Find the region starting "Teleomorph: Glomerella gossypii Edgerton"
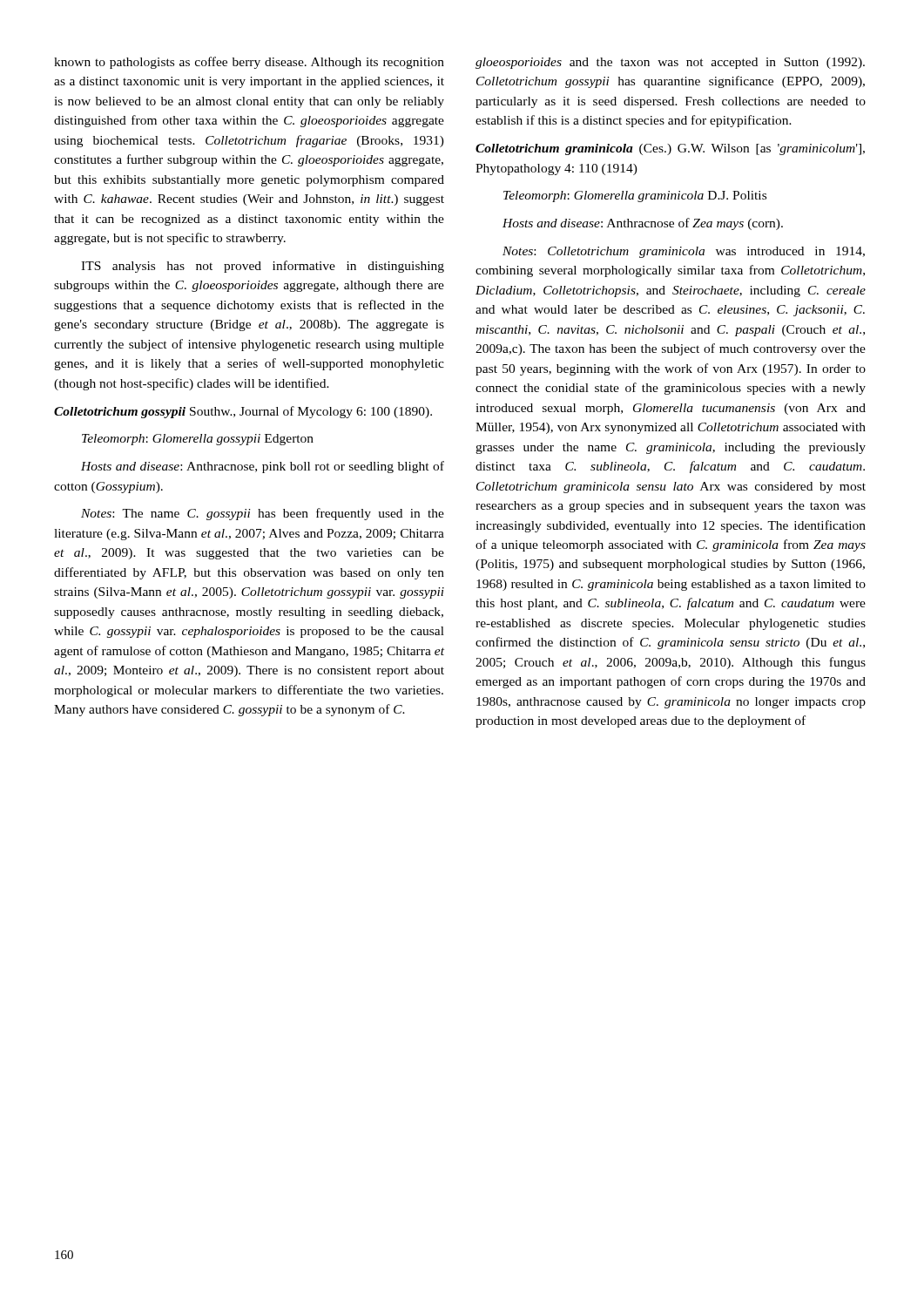924x1307 pixels. click(x=249, y=439)
